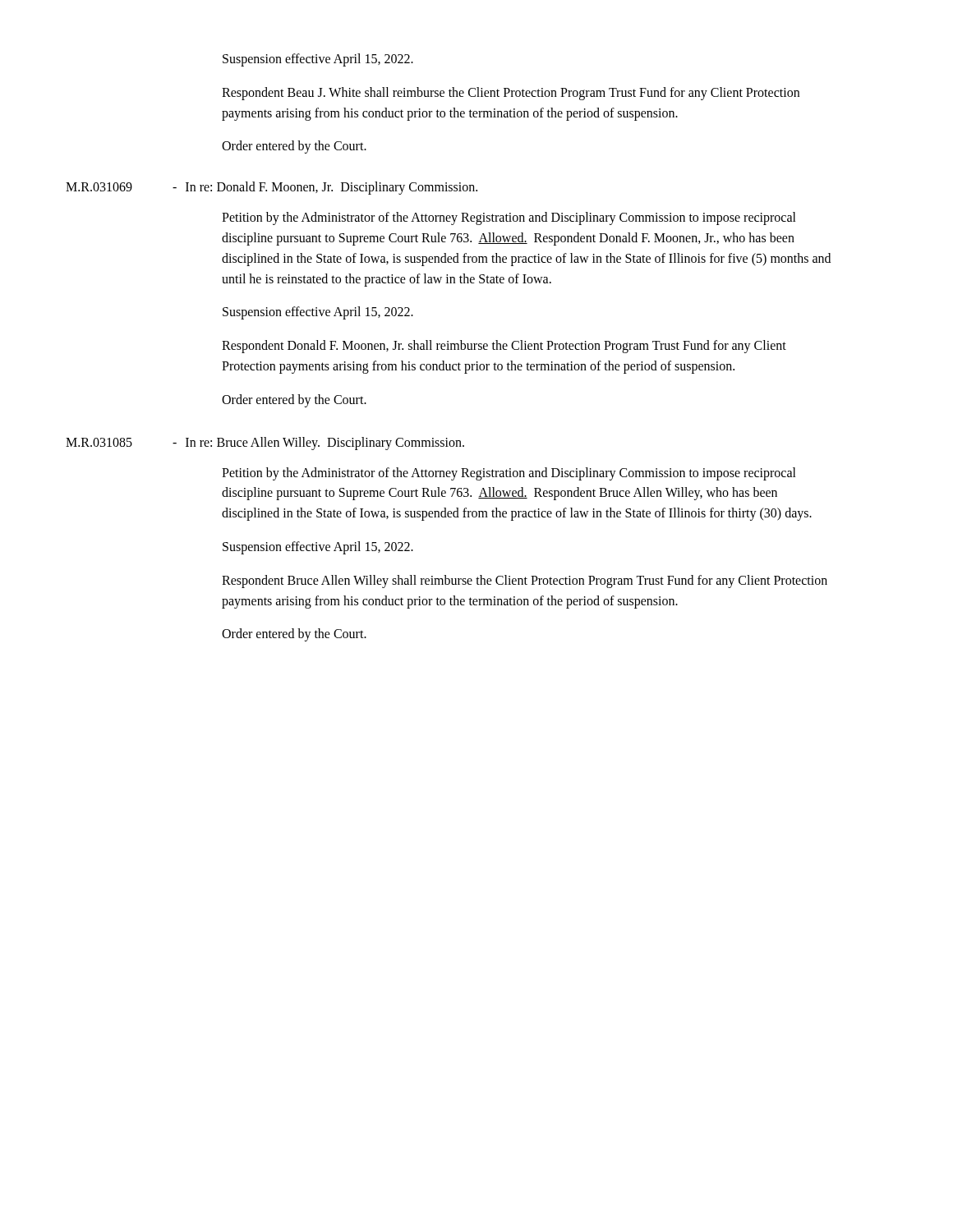Locate the text block starting "M.R.031085 - In re: Bruce Allen Willey. Disciplinary"
953x1232 pixels.
[265, 442]
